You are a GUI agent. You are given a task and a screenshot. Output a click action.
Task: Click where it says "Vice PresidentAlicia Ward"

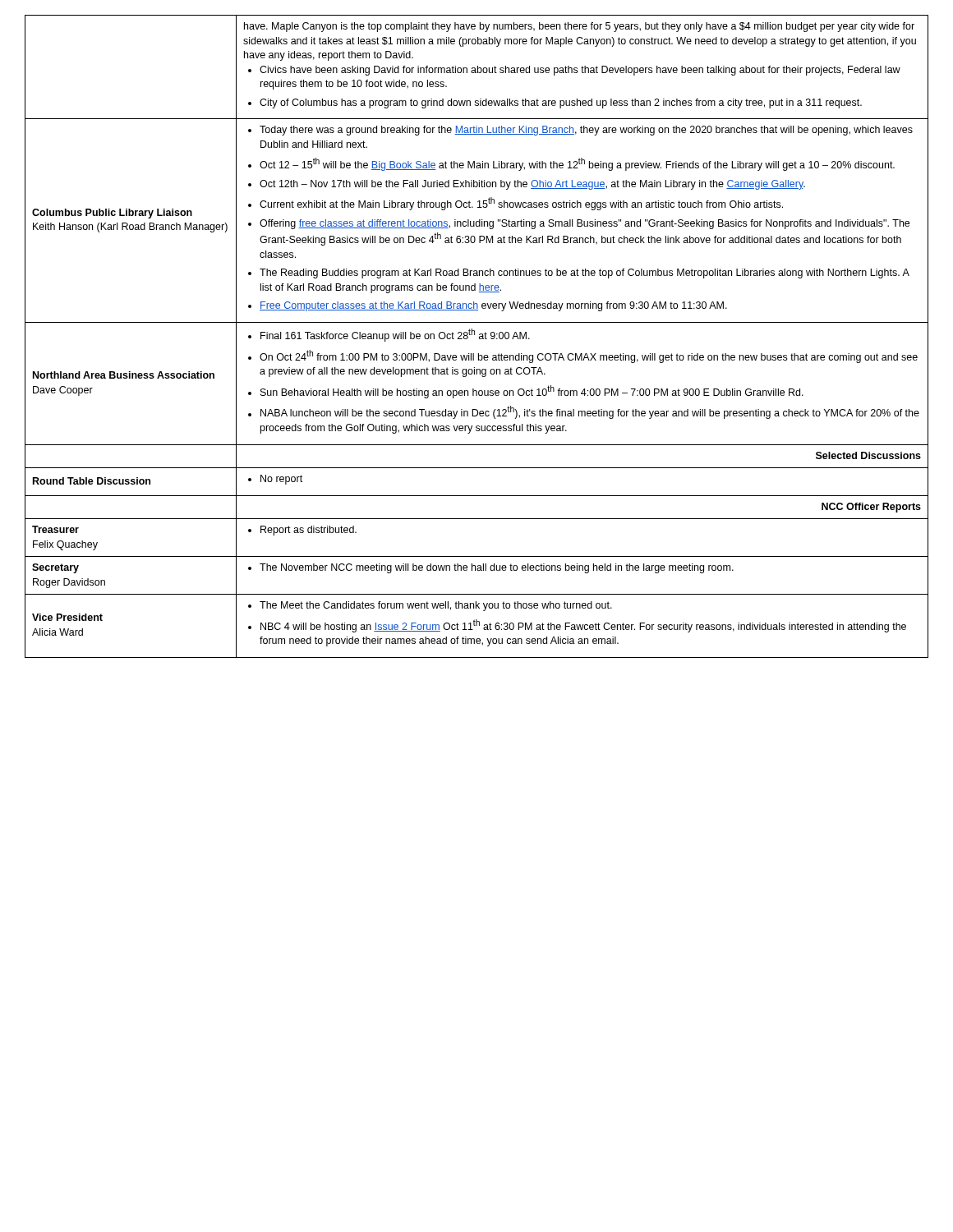[x=67, y=617]
